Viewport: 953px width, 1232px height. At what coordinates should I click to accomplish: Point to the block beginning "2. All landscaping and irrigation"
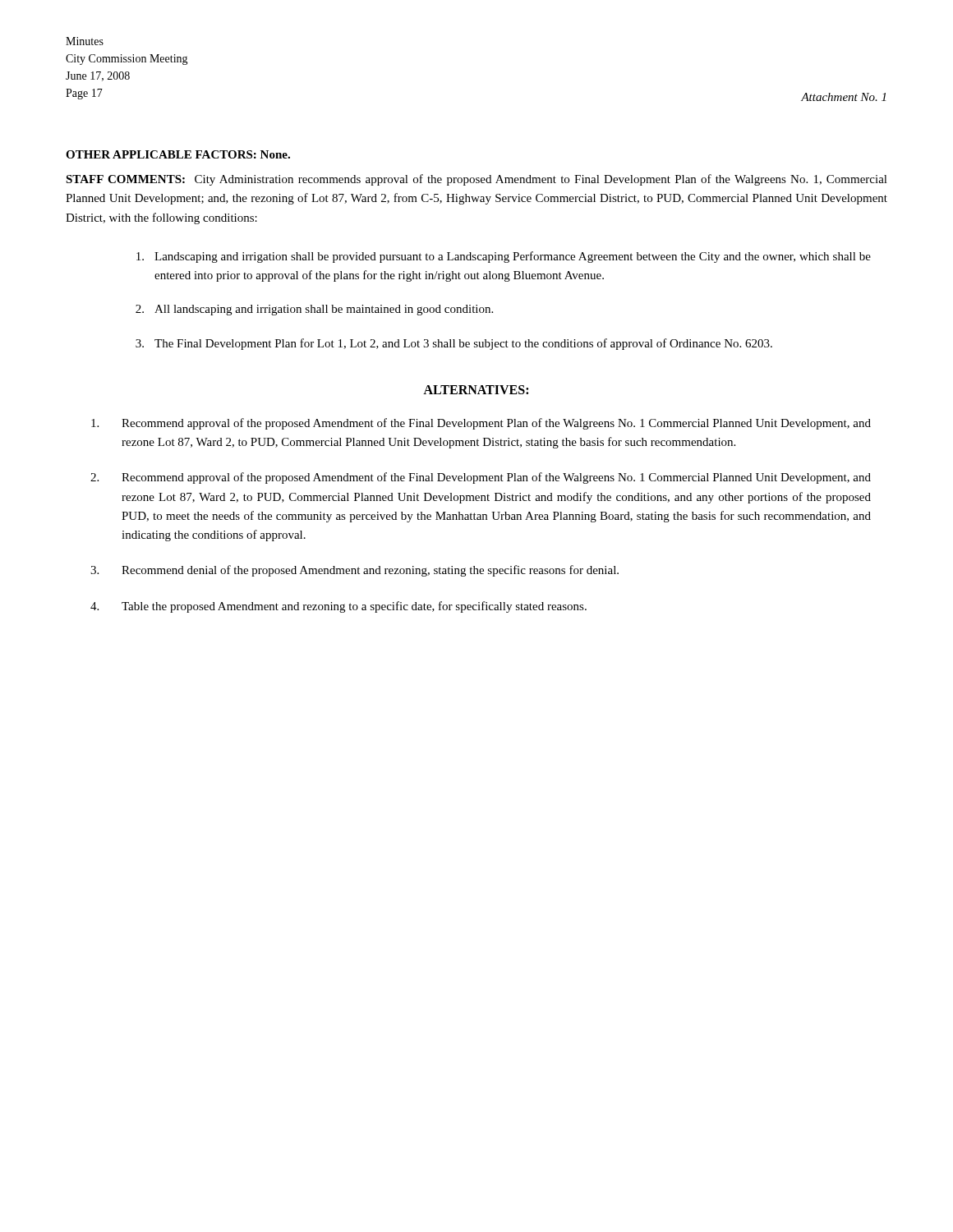(493, 310)
